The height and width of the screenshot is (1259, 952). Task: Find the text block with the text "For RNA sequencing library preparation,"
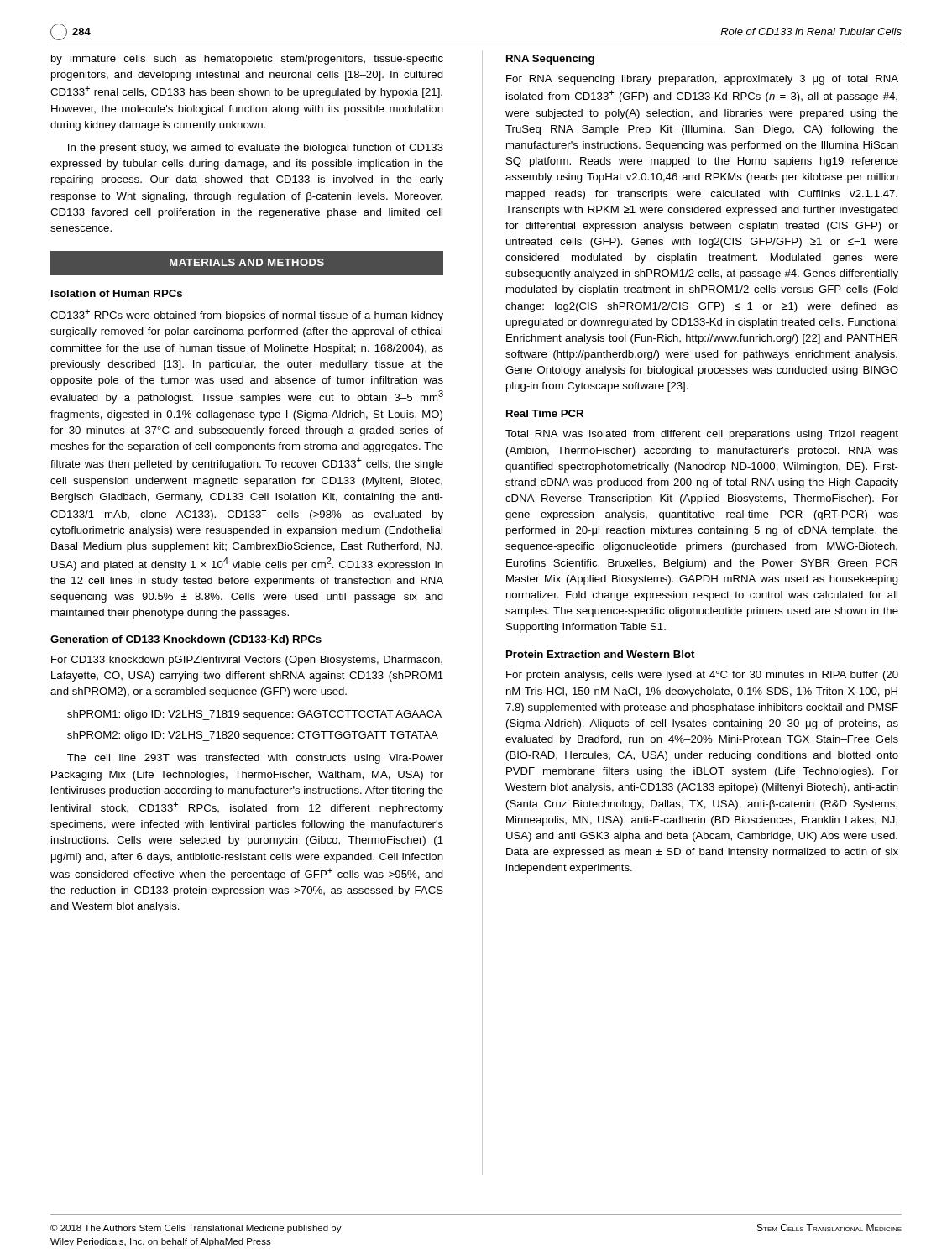pos(702,232)
